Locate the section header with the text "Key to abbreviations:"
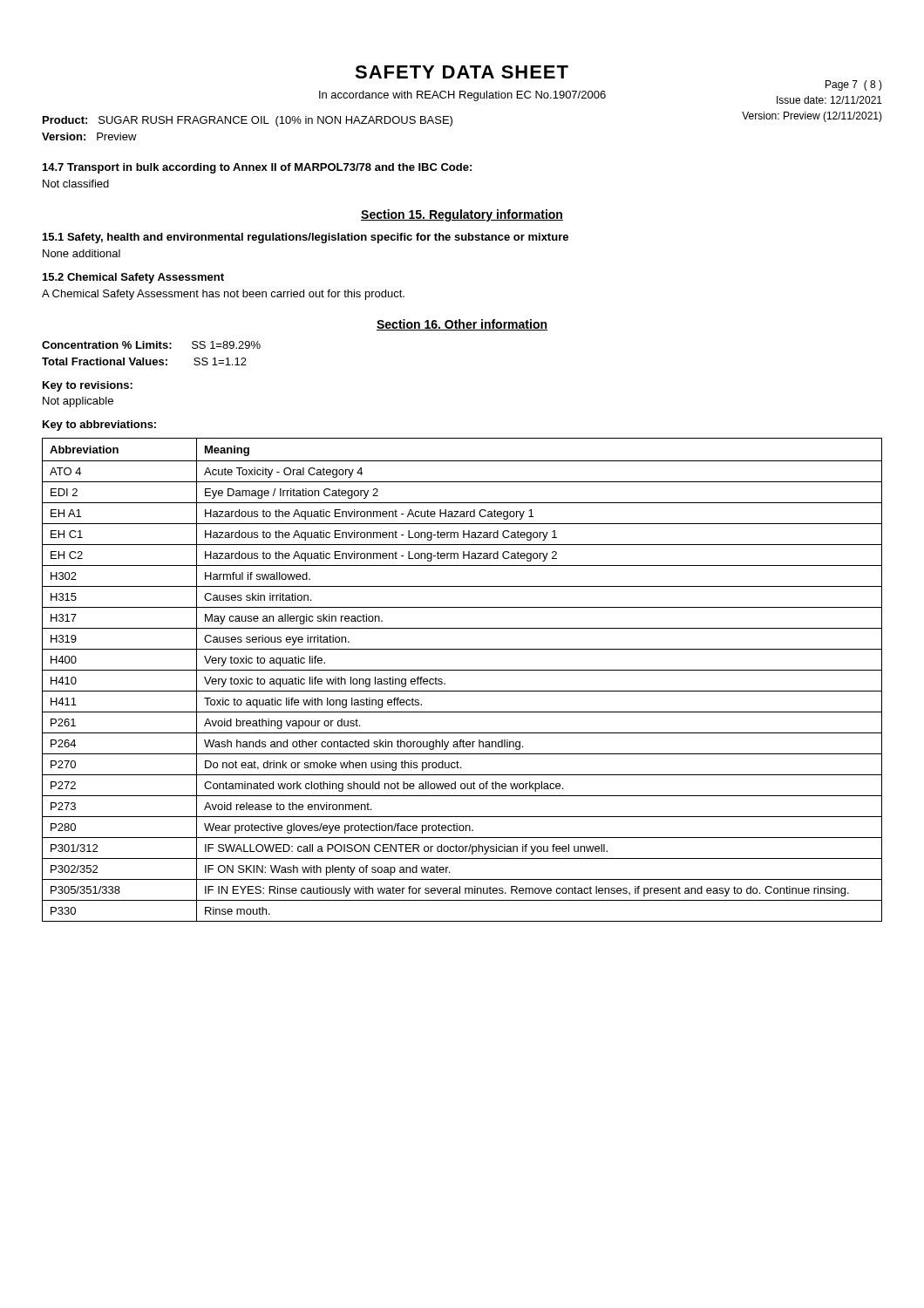Screen dimensions: 1308x924 point(99,424)
